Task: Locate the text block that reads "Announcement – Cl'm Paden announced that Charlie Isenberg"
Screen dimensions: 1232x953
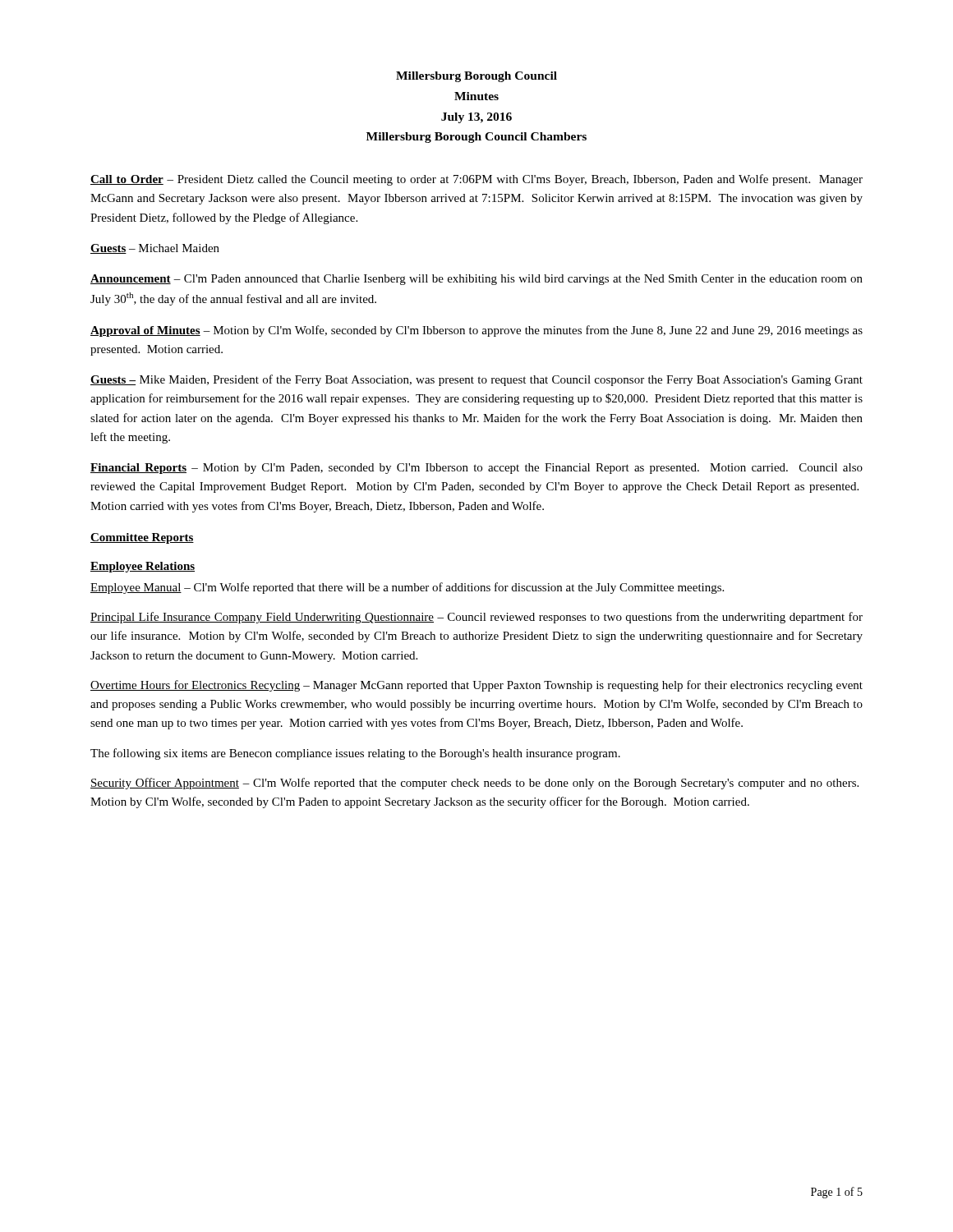Action: 476,289
